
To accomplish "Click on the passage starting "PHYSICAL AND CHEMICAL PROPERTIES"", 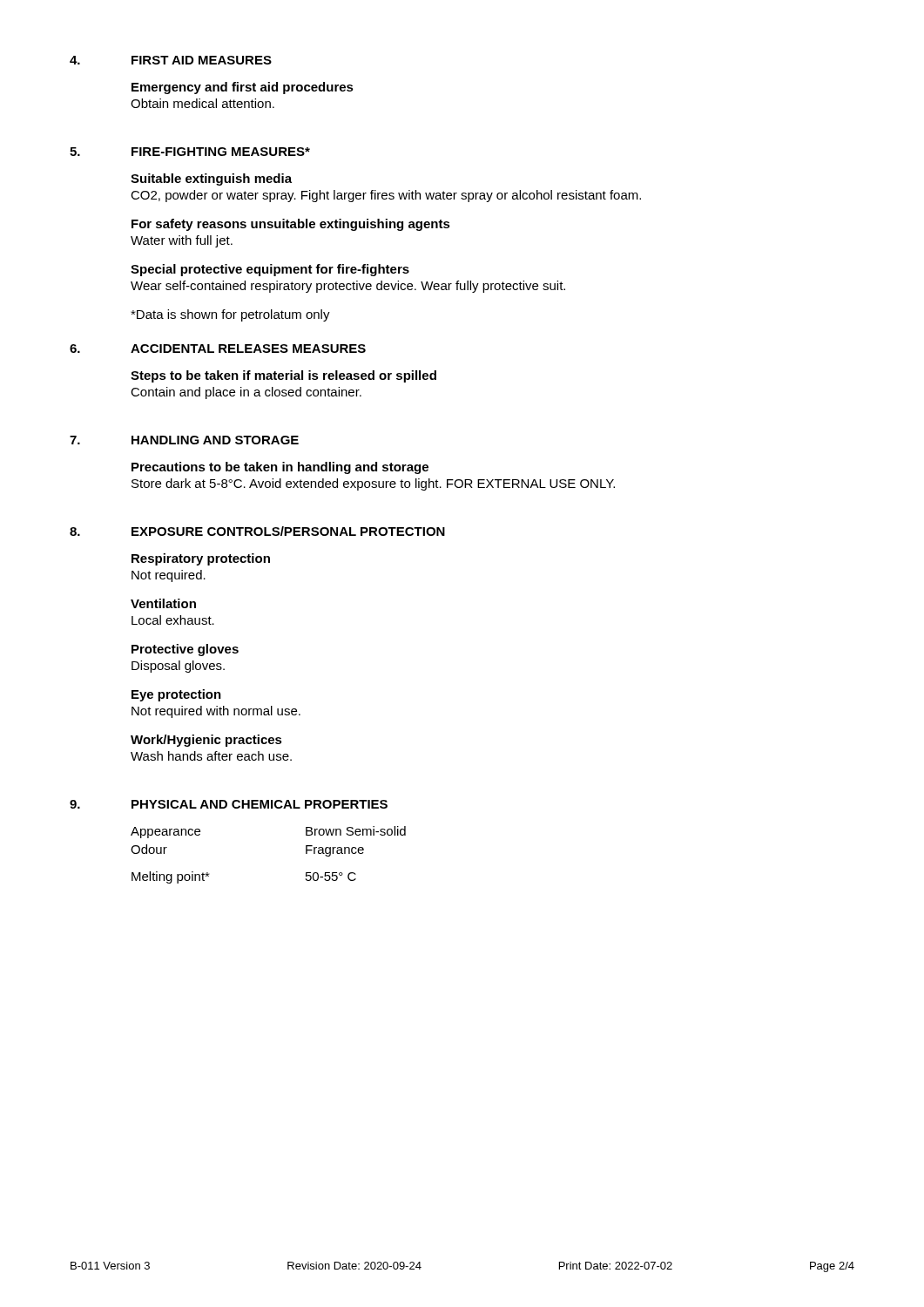I will click(x=259, y=804).
